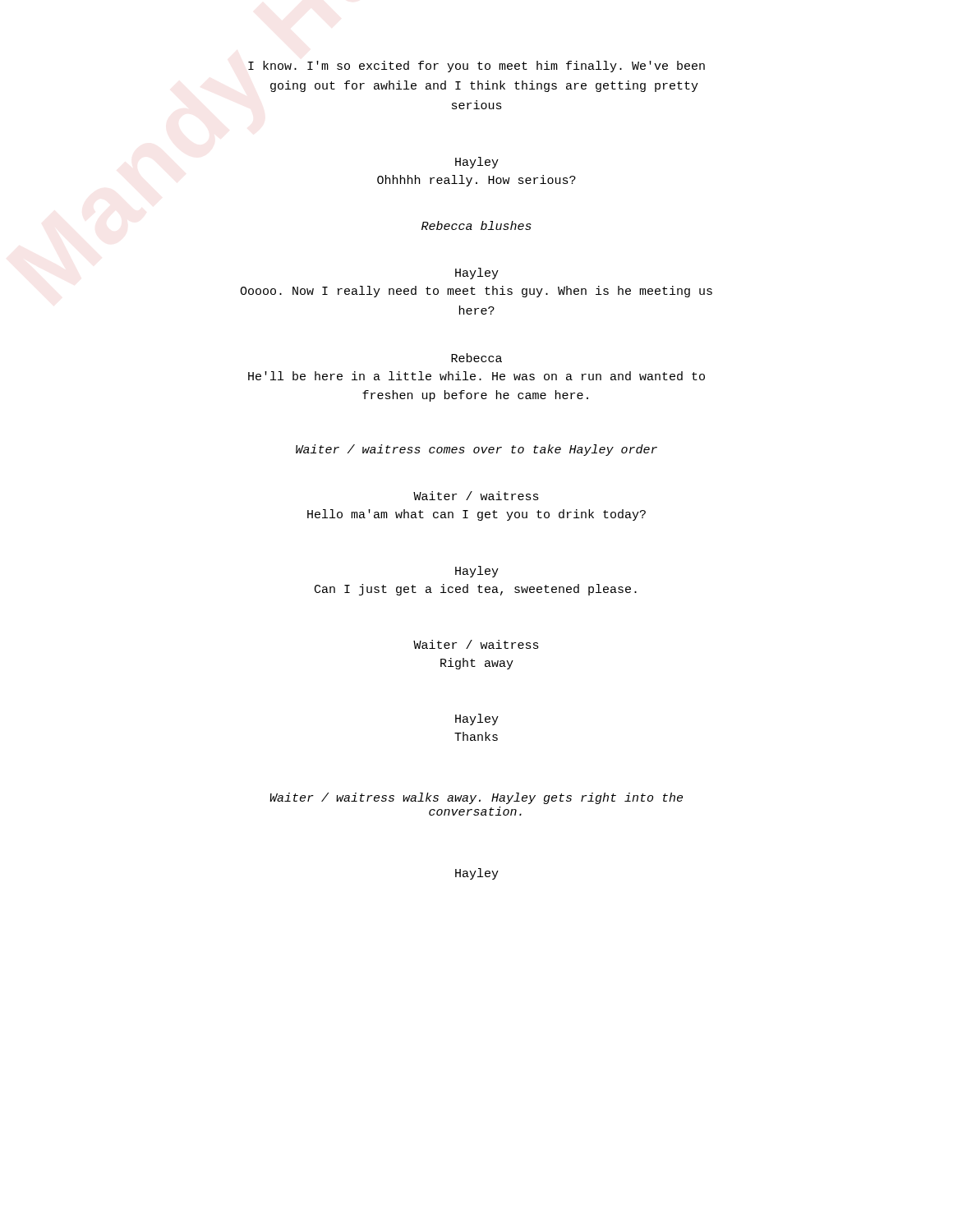The image size is (953, 1232).
Task: Locate the text block with the text "Waiter / waitress comes over"
Action: (x=476, y=451)
